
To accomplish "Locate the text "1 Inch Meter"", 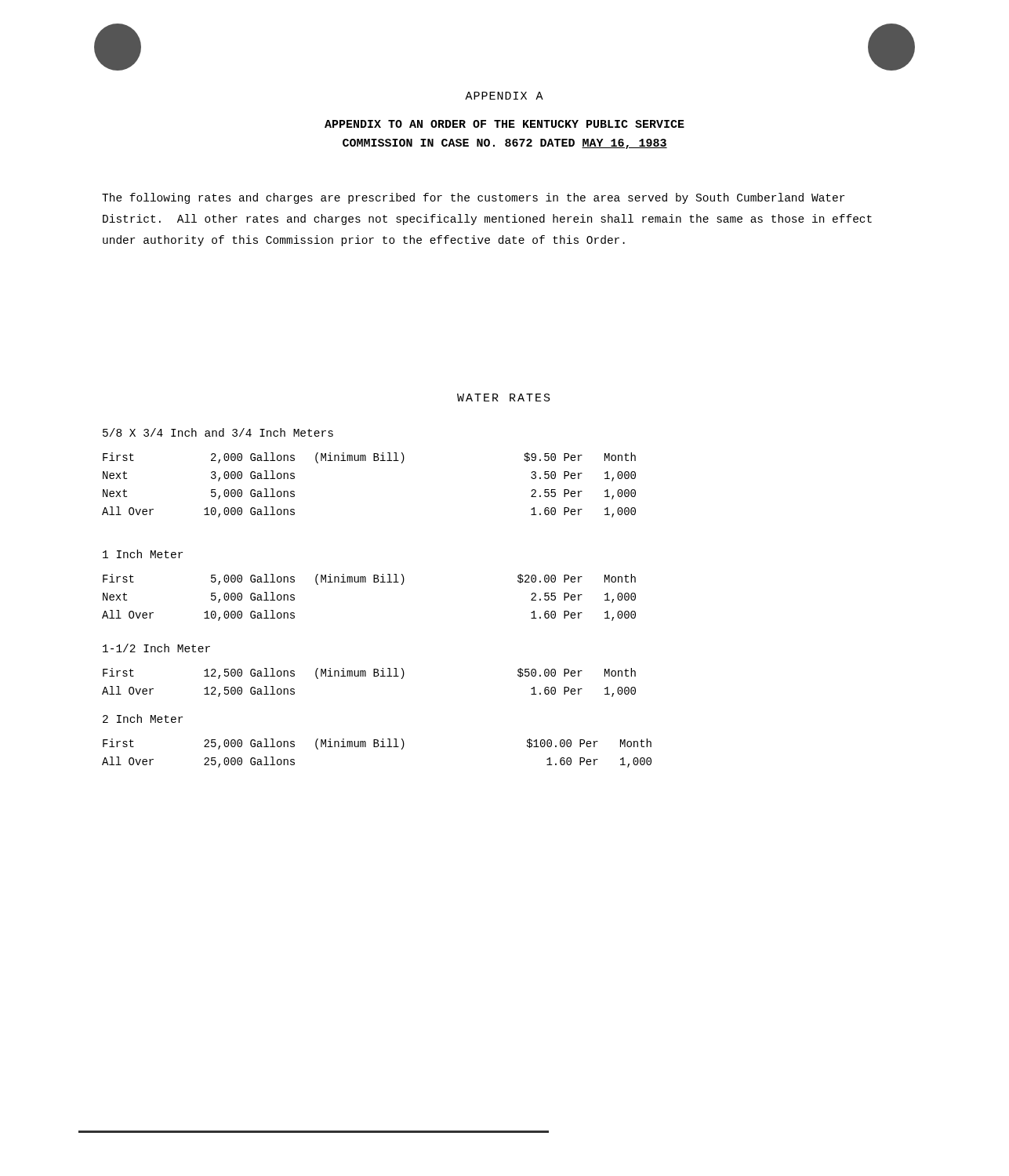I will click(x=143, y=555).
